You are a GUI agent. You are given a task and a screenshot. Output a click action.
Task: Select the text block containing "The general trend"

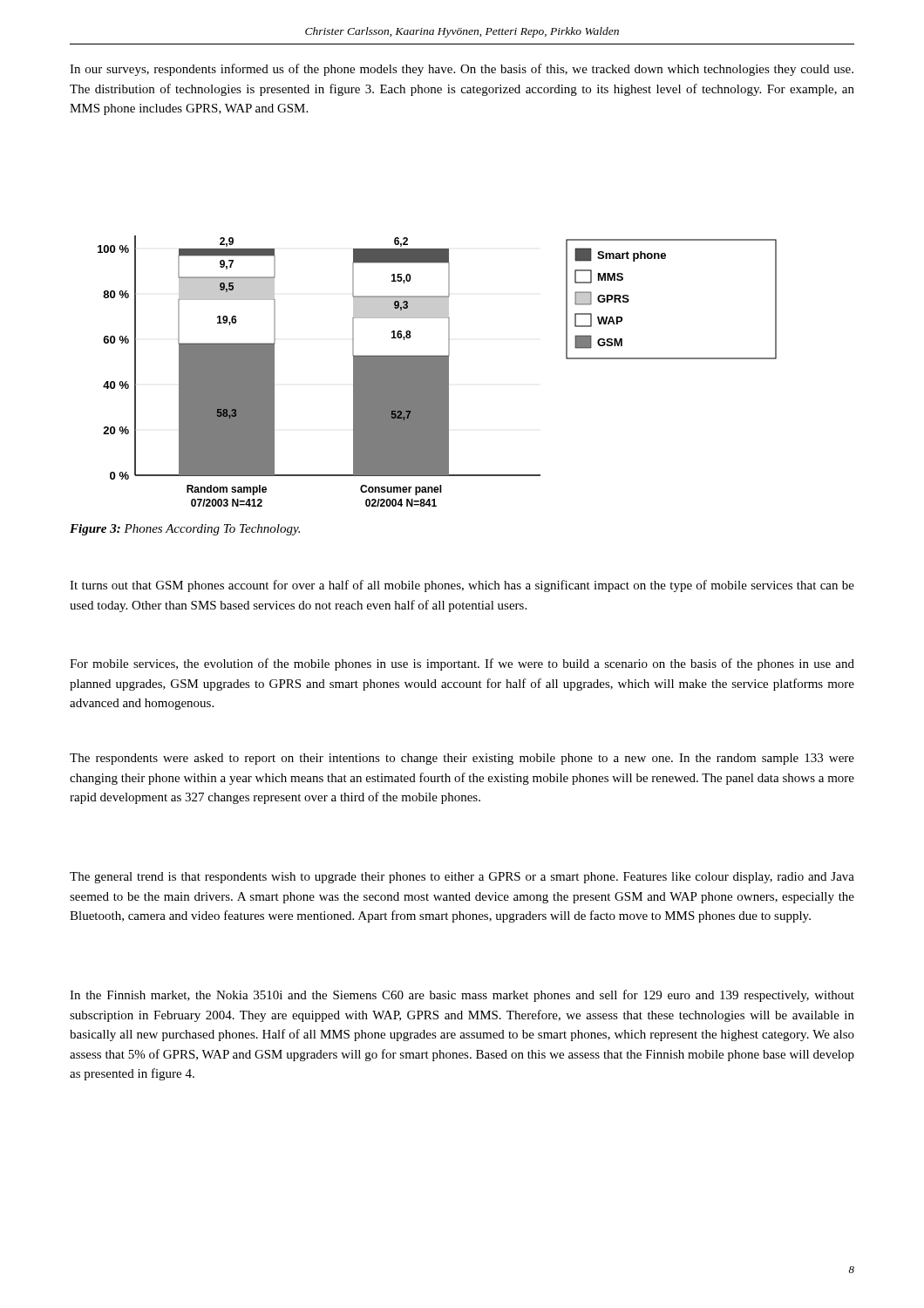pyautogui.click(x=462, y=896)
